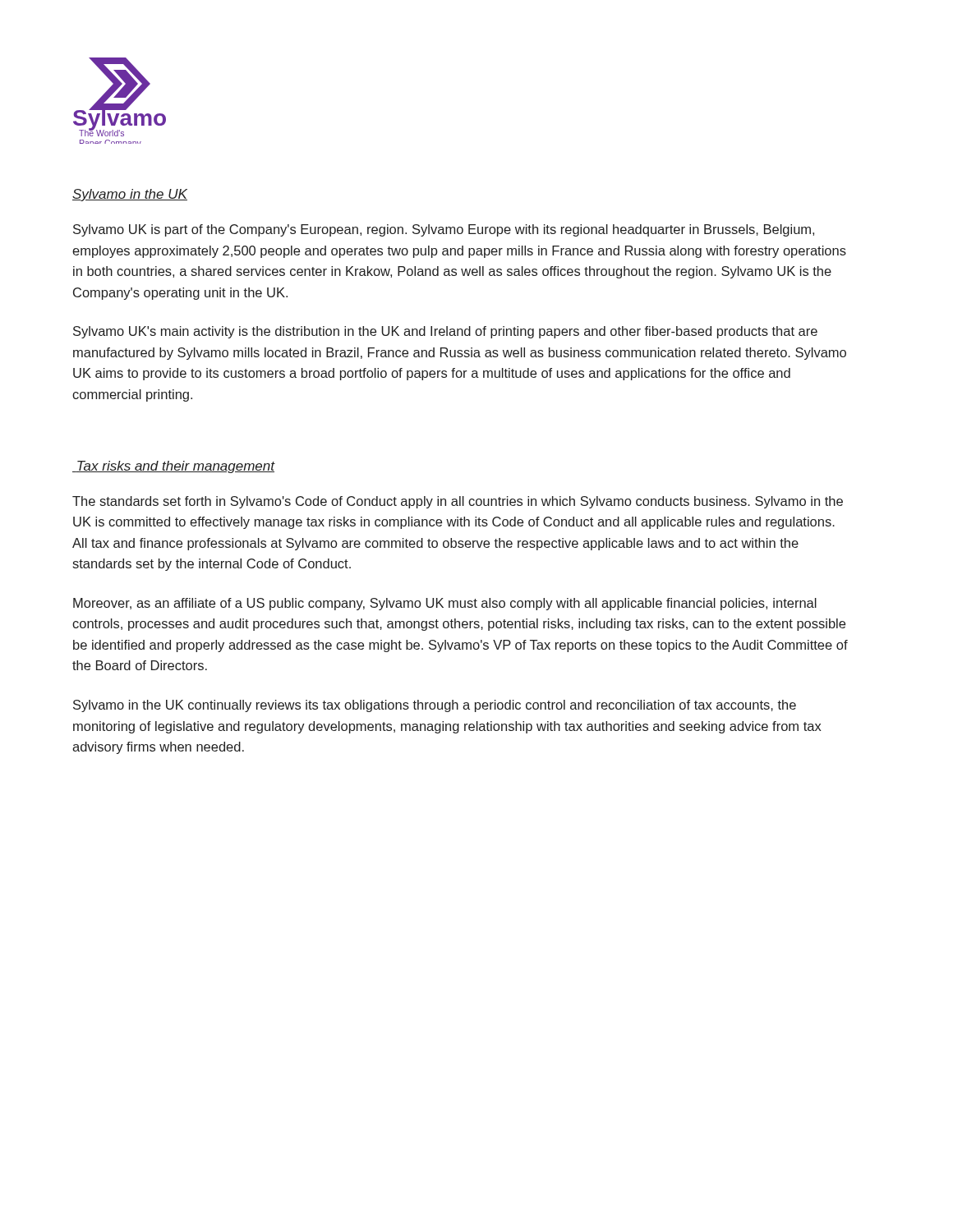Where does it say "Sylvamo in the UK"?
953x1232 pixels.
coord(130,194)
